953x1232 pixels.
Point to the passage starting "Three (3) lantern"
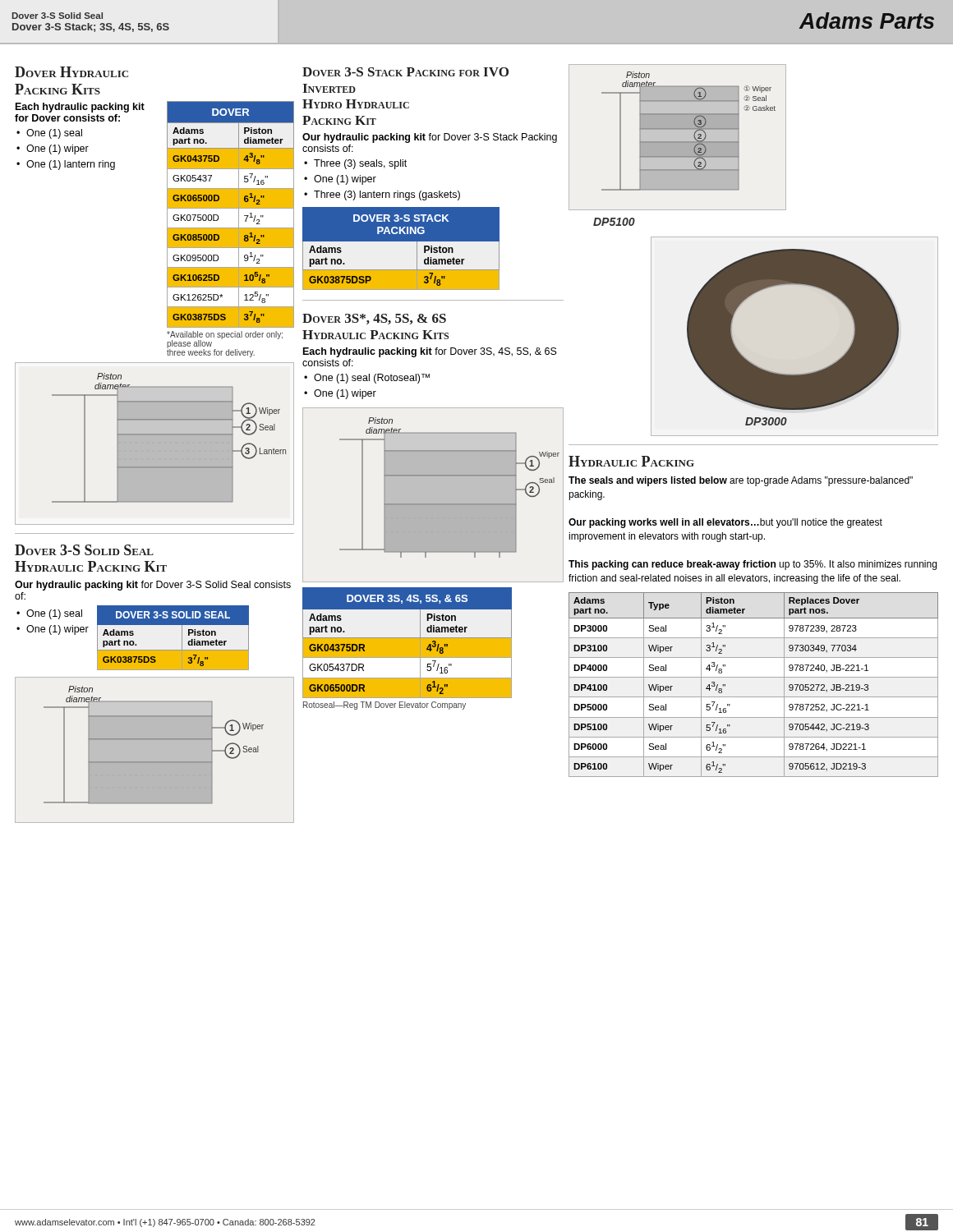tap(387, 195)
